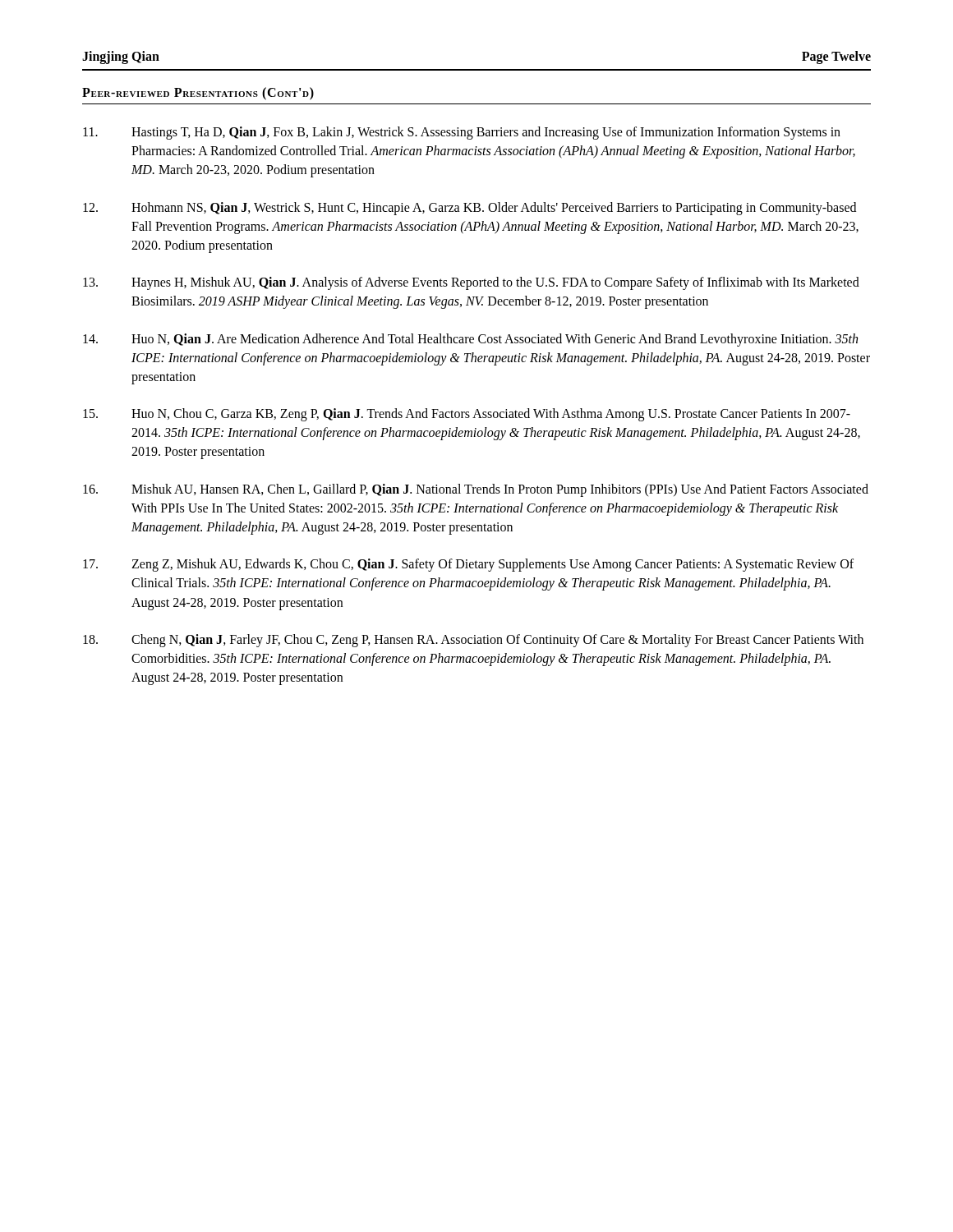Screen dimensions: 1232x953
Task: Find the block on this page that starts "15. Huo N, Chou C,"
Action: tap(476, 433)
